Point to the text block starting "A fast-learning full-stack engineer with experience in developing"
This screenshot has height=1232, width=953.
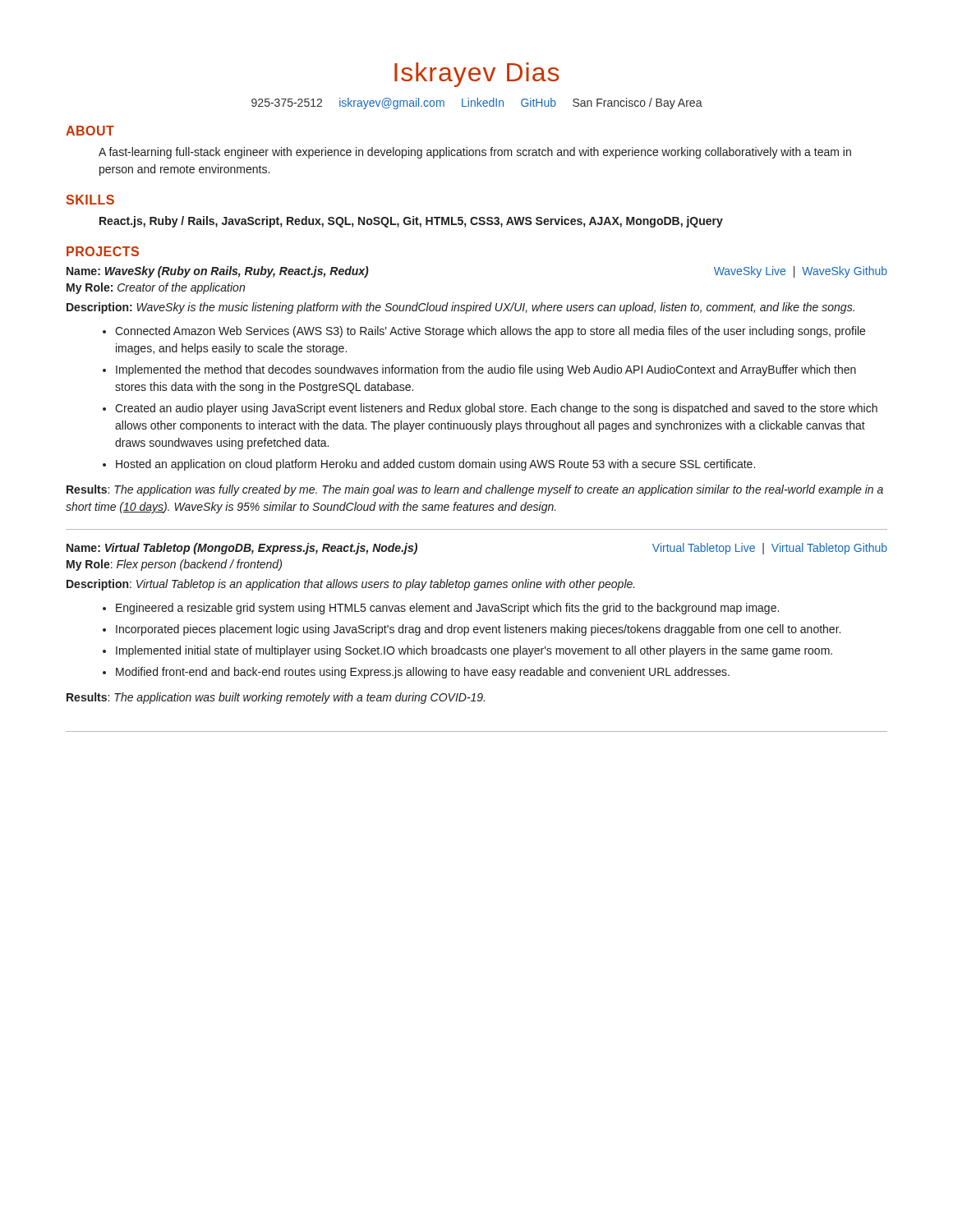pyautogui.click(x=475, y=161)
